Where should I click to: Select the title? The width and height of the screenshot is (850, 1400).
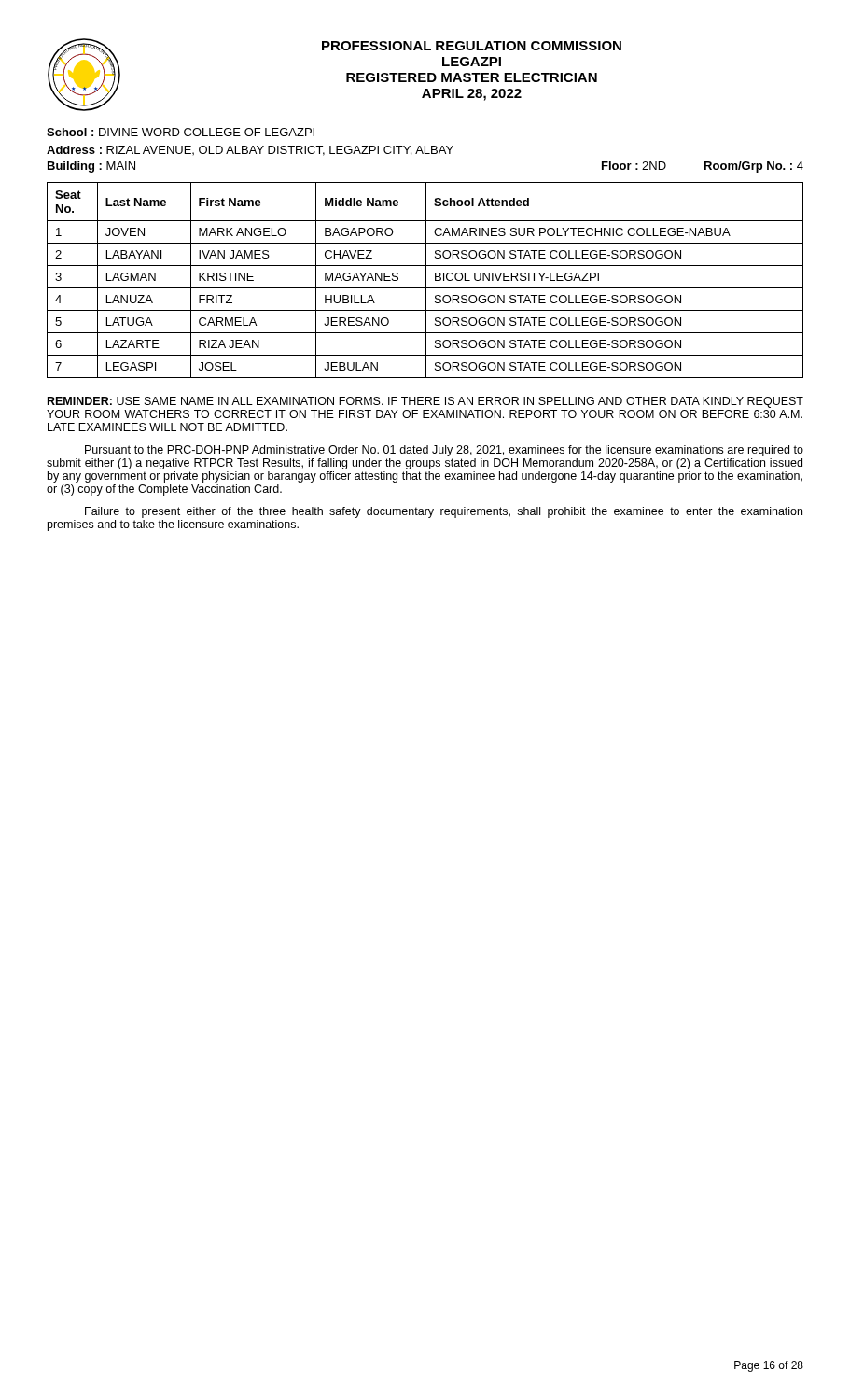click(x=472, y=69)
